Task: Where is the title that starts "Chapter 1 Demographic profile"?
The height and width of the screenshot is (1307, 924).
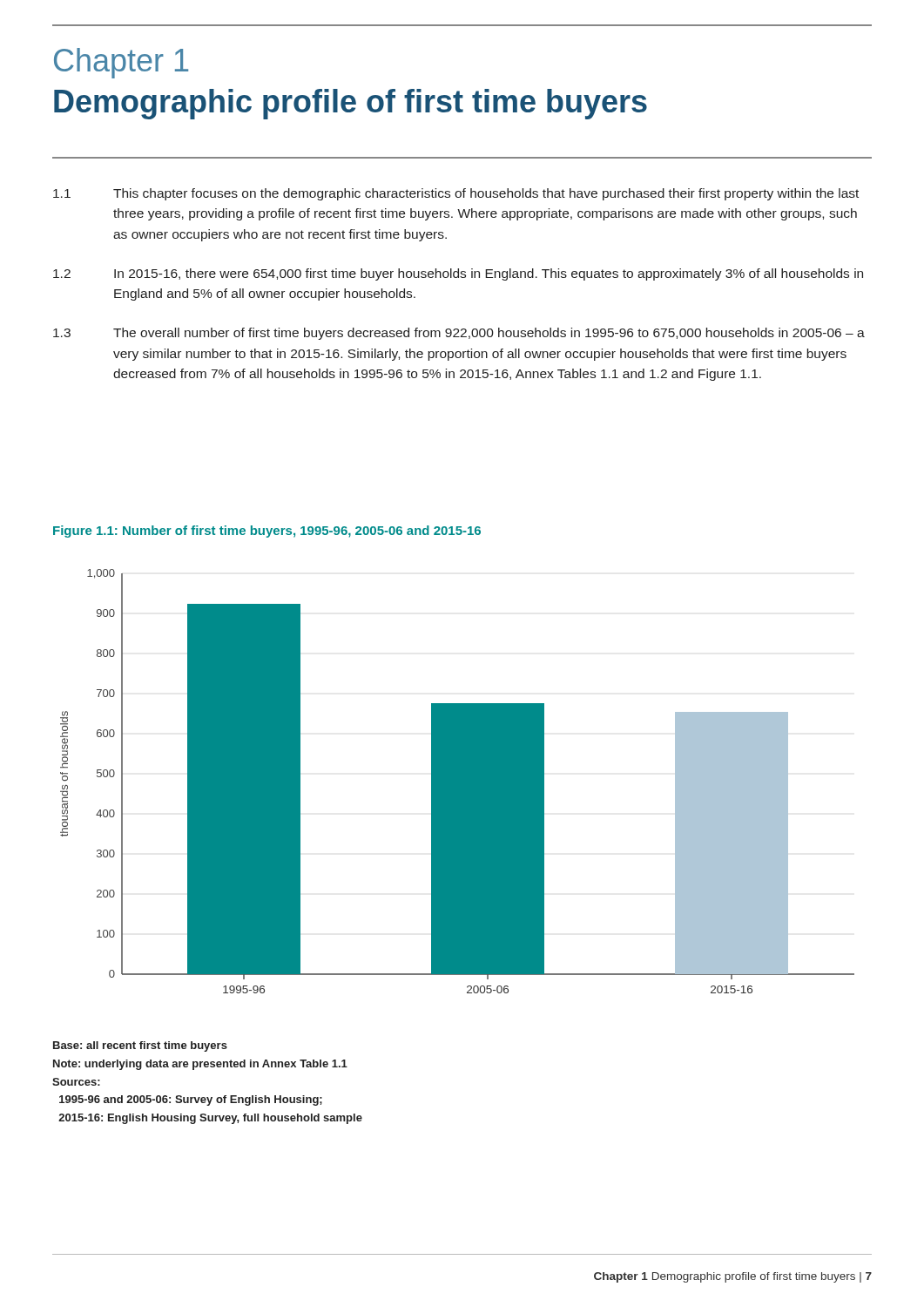Action: pyautogui.click(x=462, y=81)
